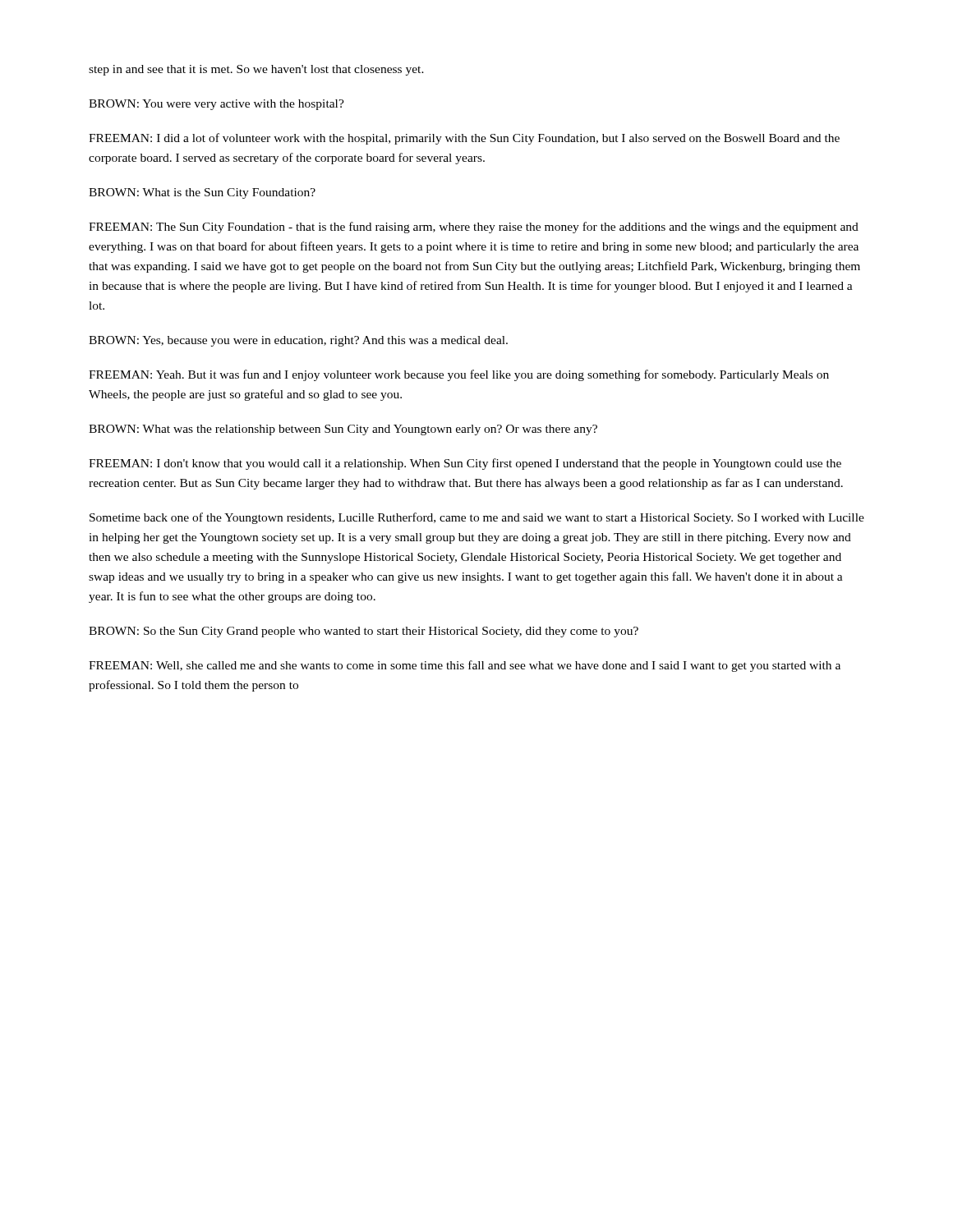Find the element starting "FREEMAN: Well, she called me"
Screen dimensions: 1232x953
pyautogui.click(x=465, y=675)
